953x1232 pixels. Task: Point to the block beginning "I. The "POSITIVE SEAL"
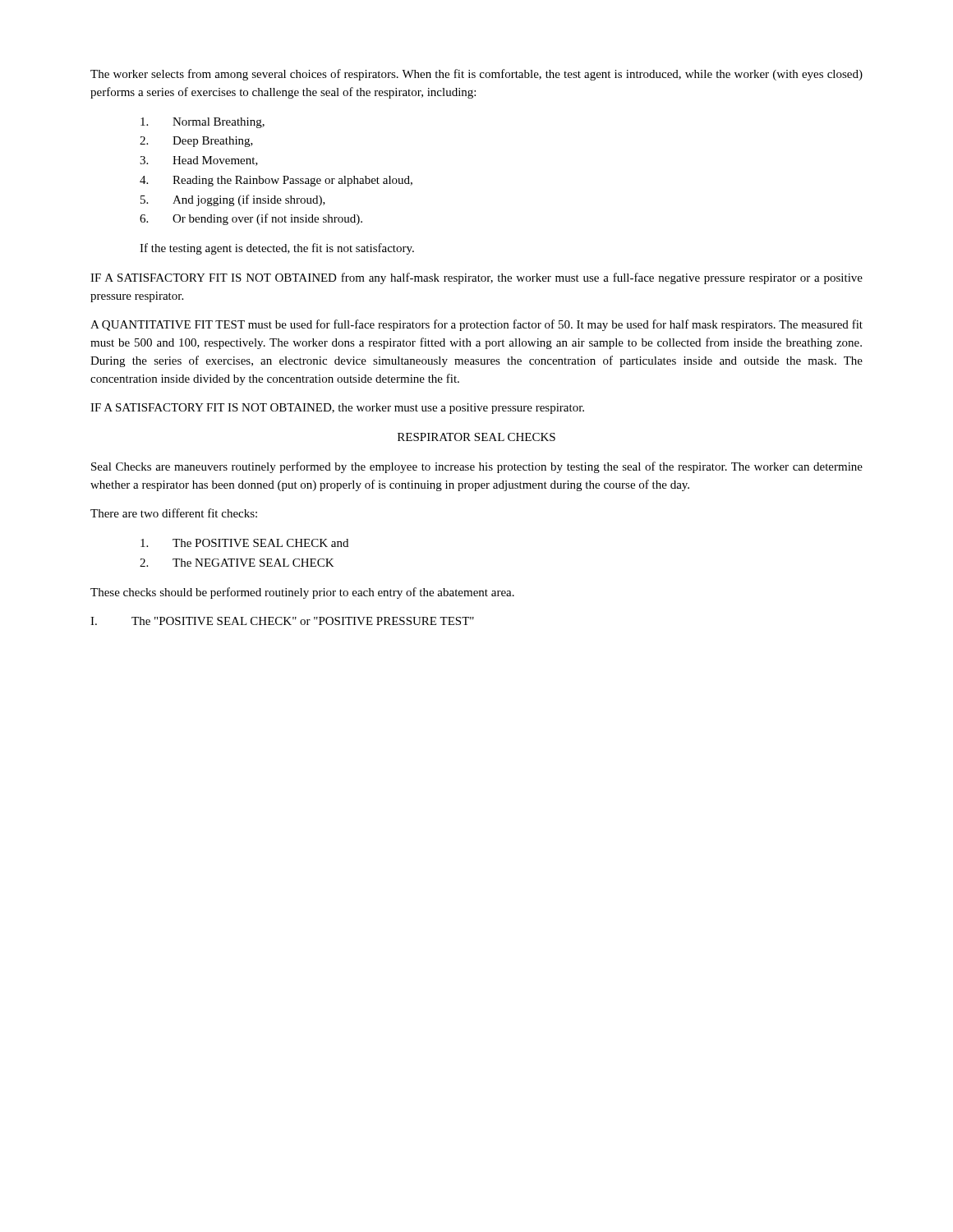(x=282, y=622)
